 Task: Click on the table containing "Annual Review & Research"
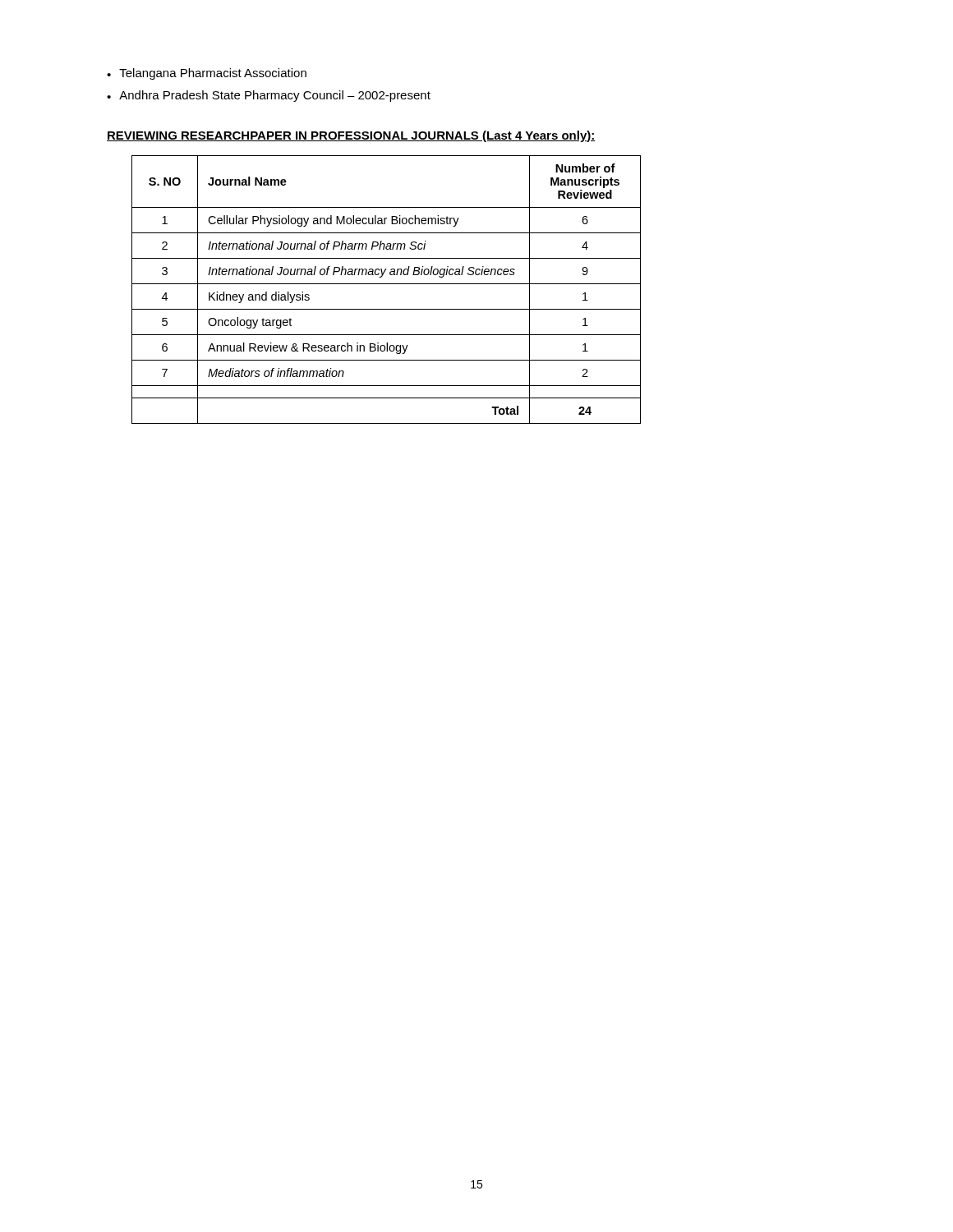click(476, 290)
